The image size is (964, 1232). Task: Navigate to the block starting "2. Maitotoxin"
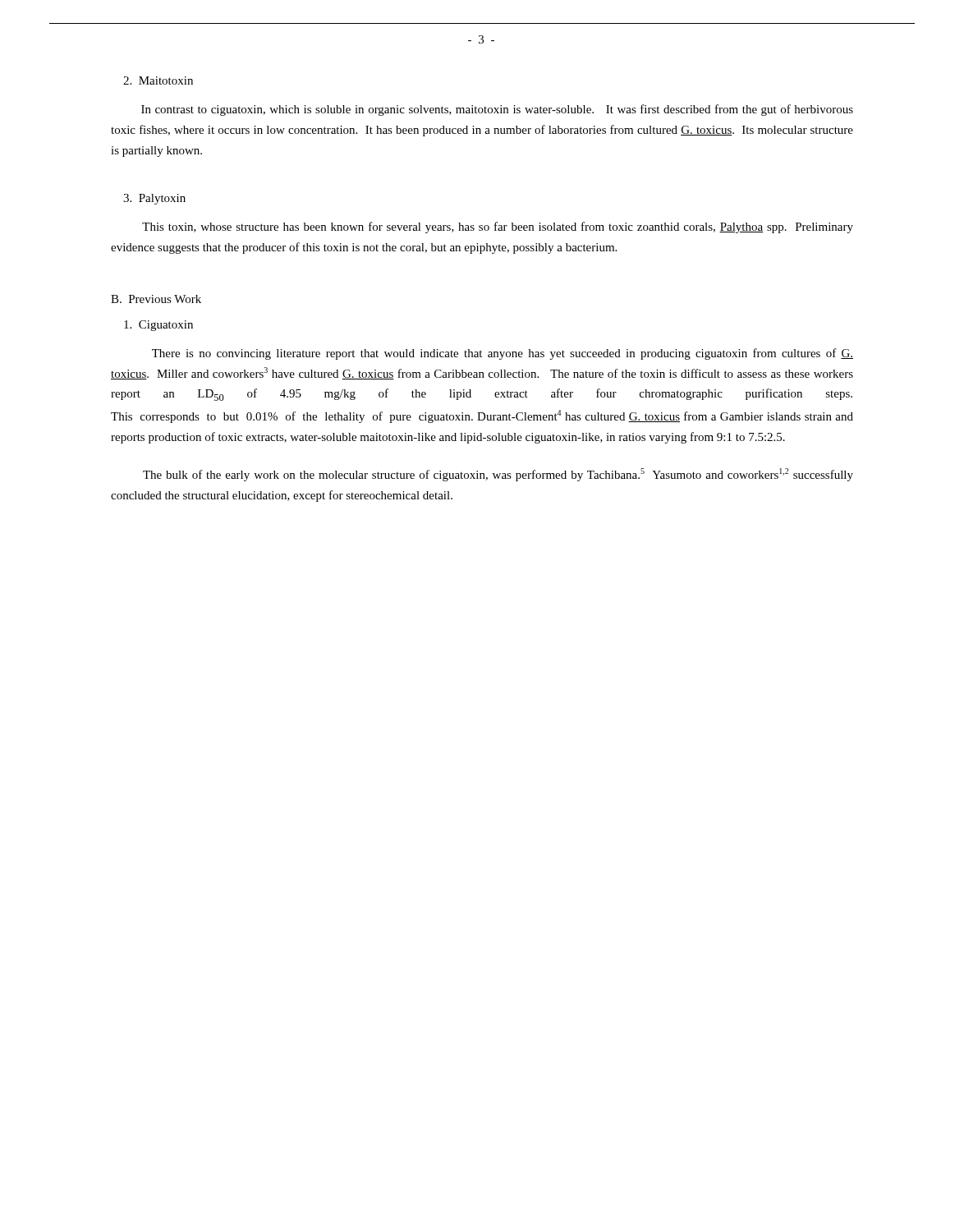(152, 81)
